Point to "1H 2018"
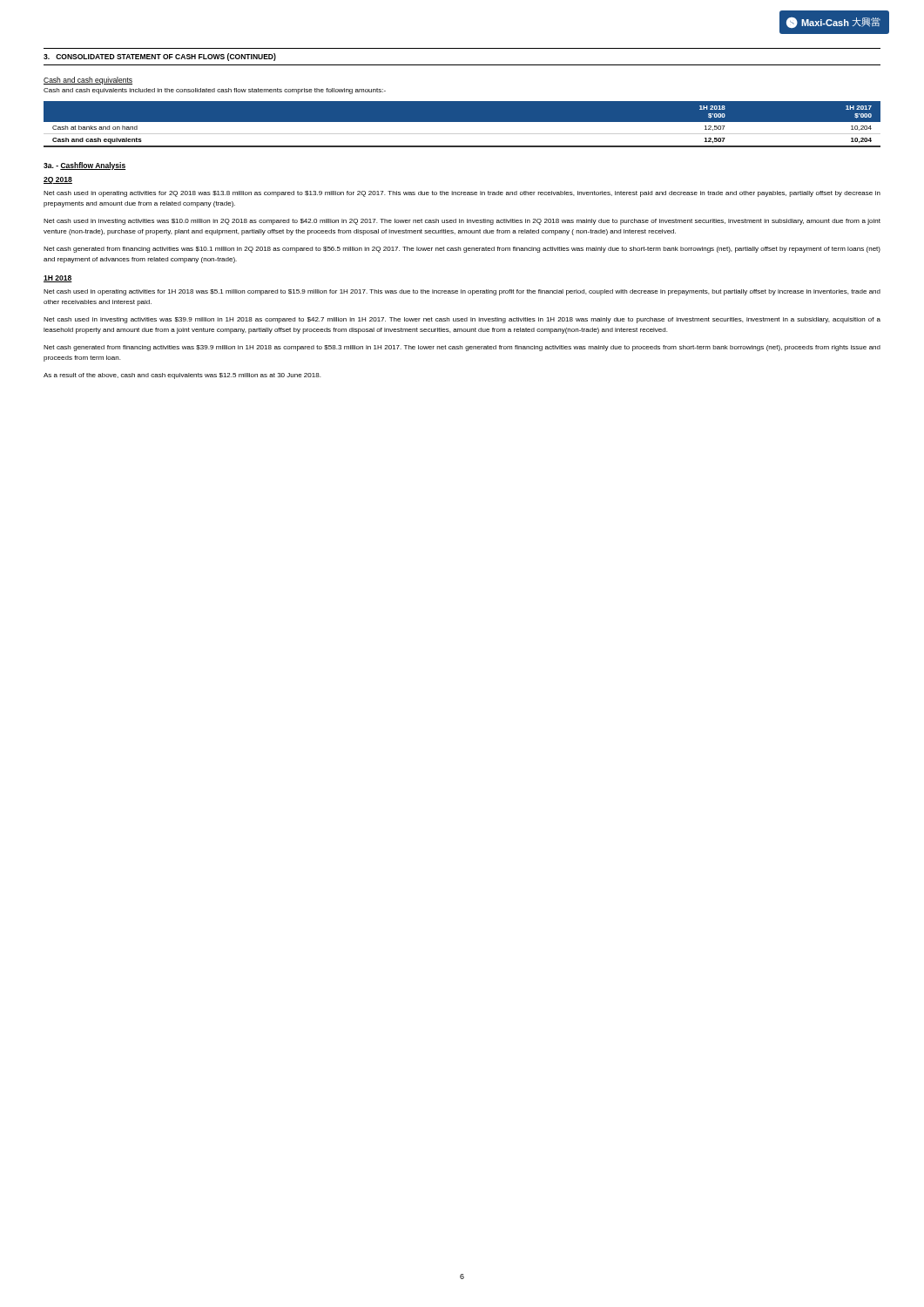This screenshot has height=1307, width=924. (58, 278)
